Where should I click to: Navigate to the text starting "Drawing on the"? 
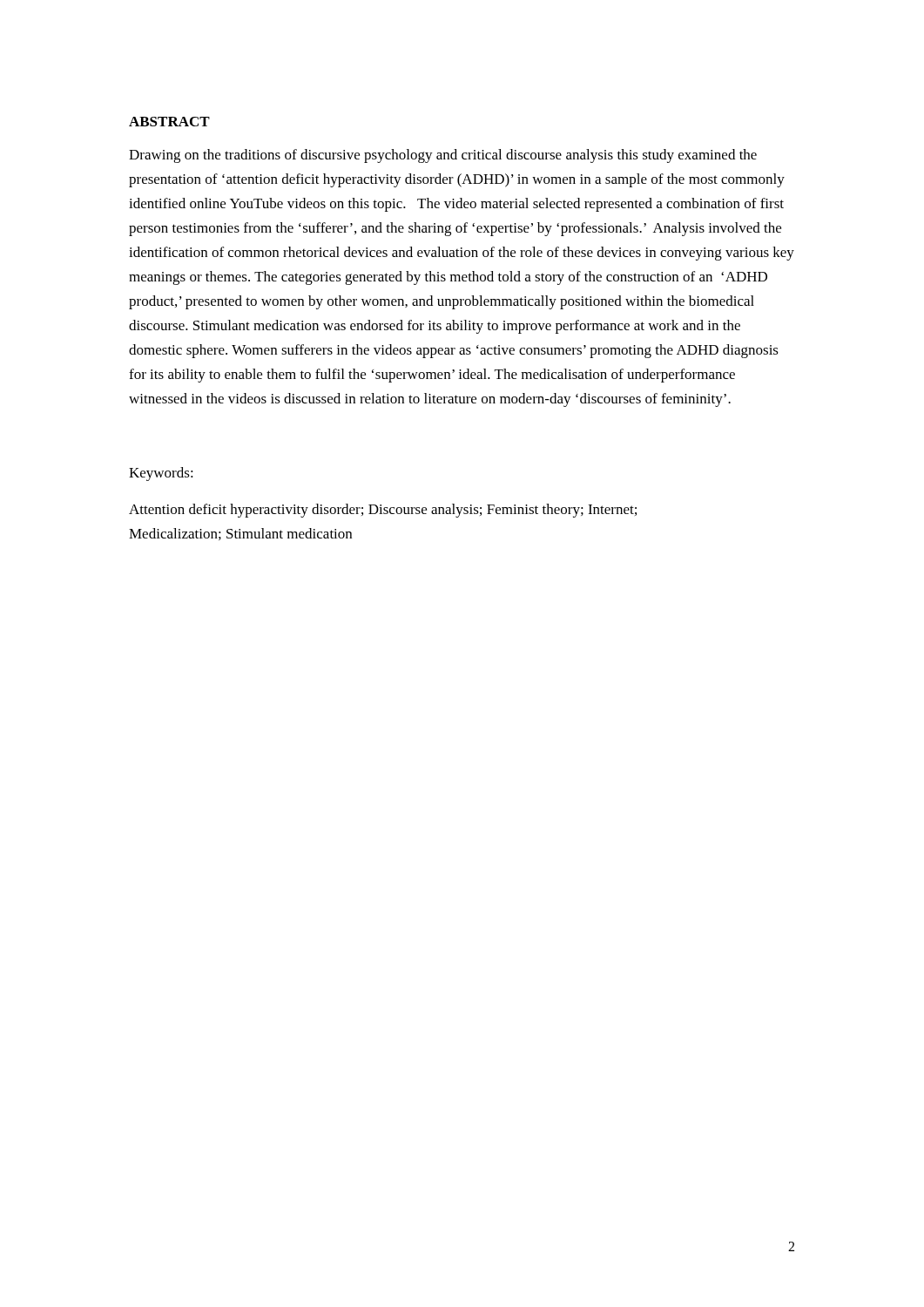coord(461,277)
